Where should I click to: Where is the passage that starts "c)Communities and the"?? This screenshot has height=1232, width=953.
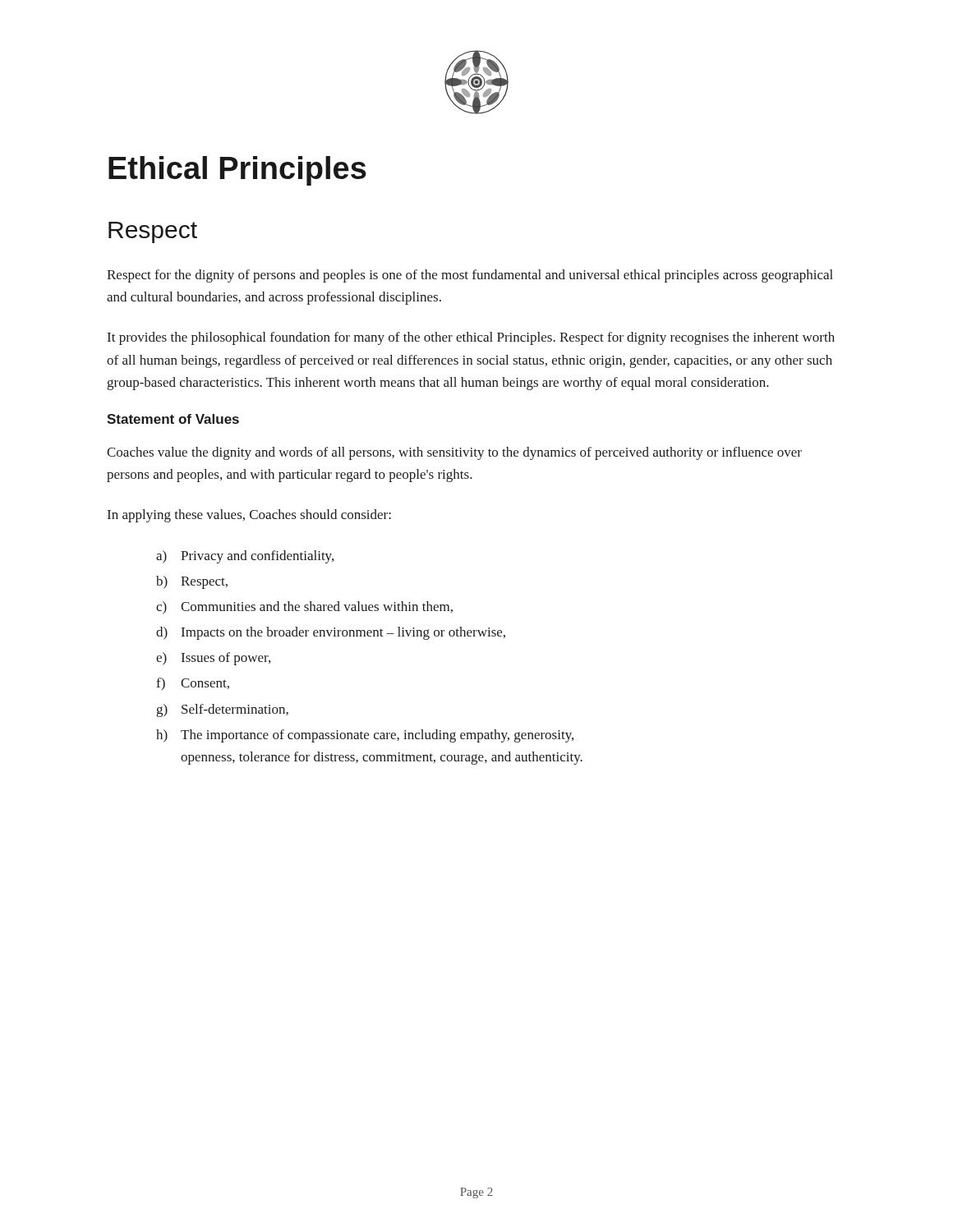coord(305,607)
